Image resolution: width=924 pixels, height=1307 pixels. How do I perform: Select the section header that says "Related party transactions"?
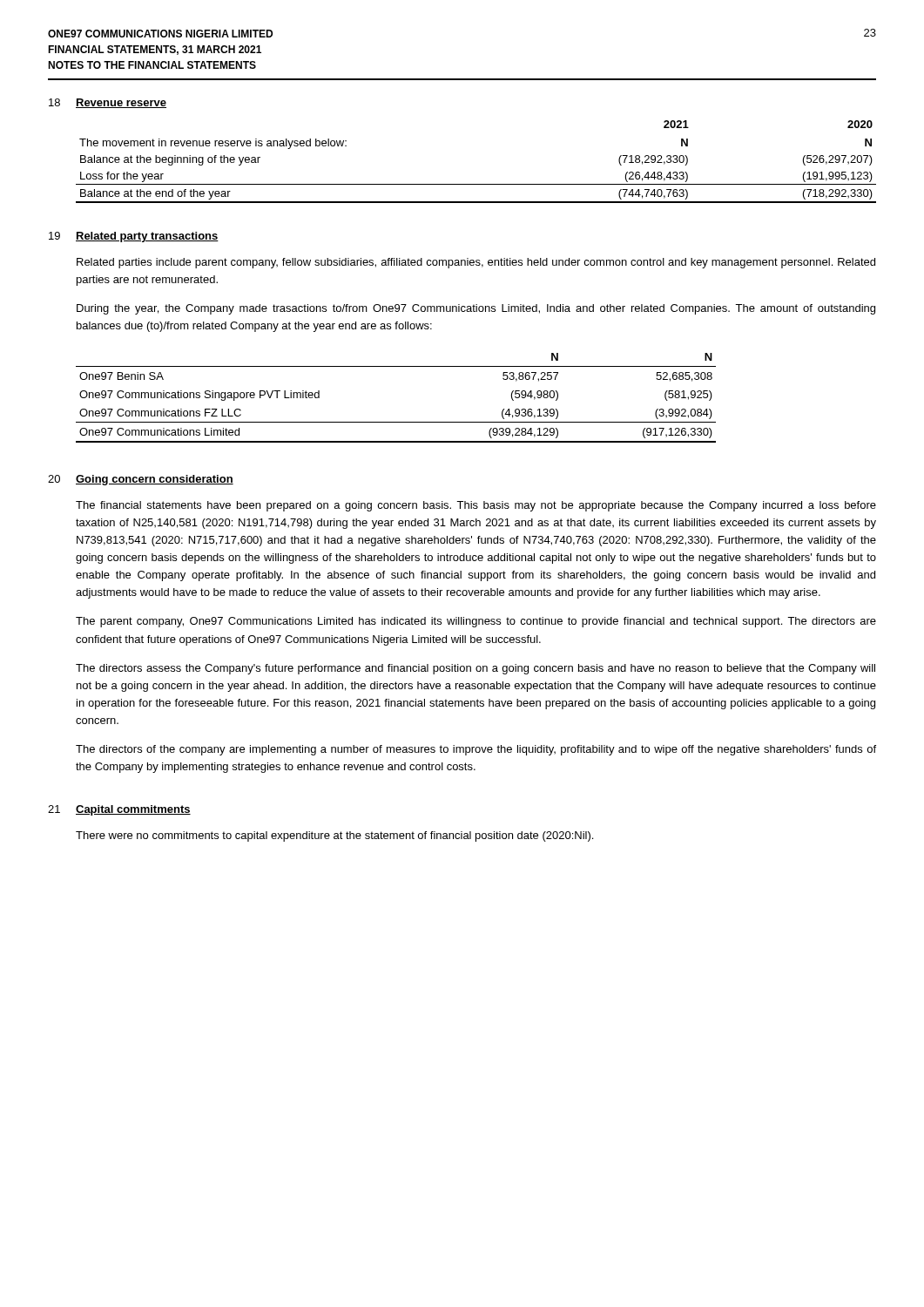click(x=147, y=237)
